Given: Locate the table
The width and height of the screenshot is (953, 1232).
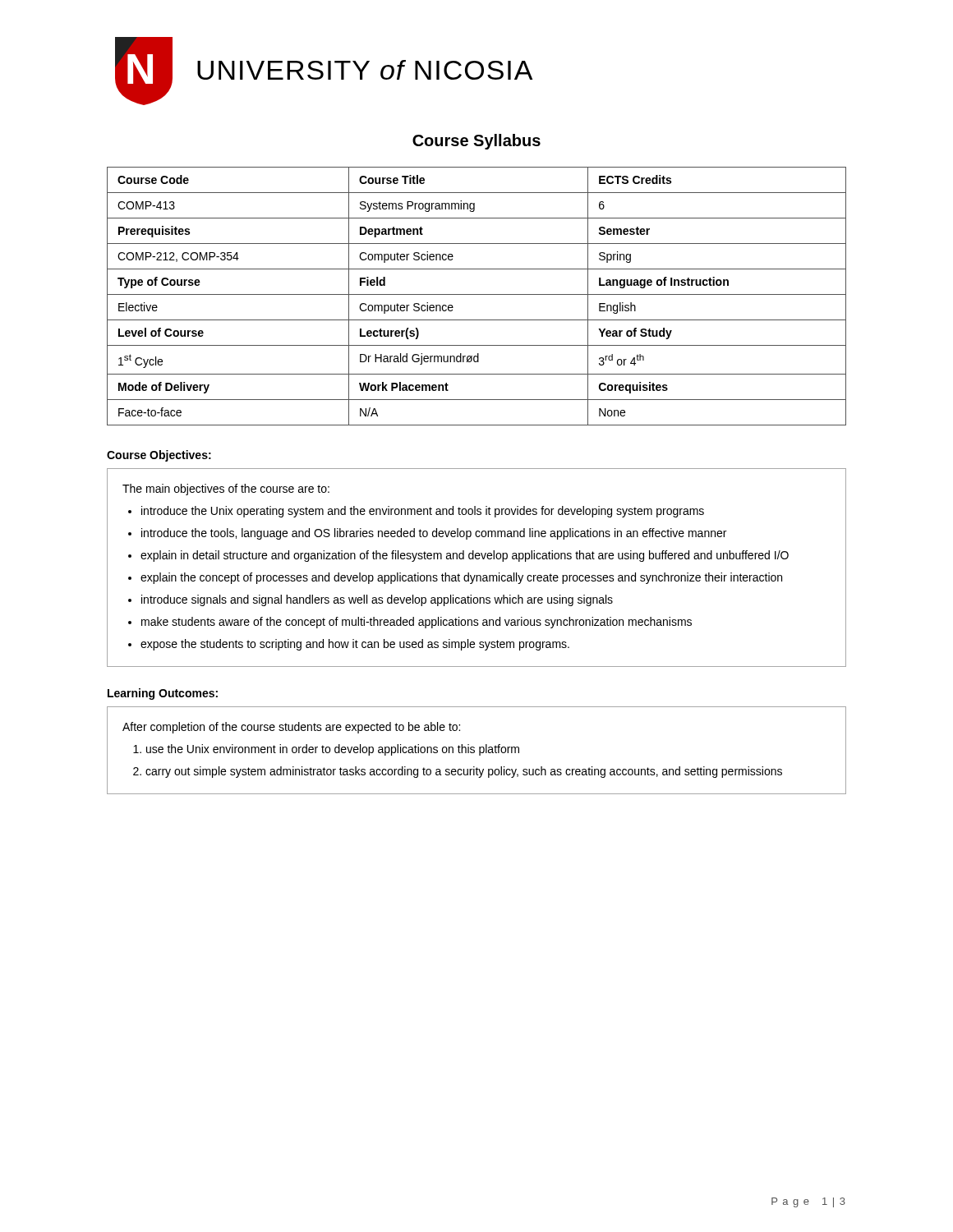Looking at the screenshot, I should pos(476,296).
